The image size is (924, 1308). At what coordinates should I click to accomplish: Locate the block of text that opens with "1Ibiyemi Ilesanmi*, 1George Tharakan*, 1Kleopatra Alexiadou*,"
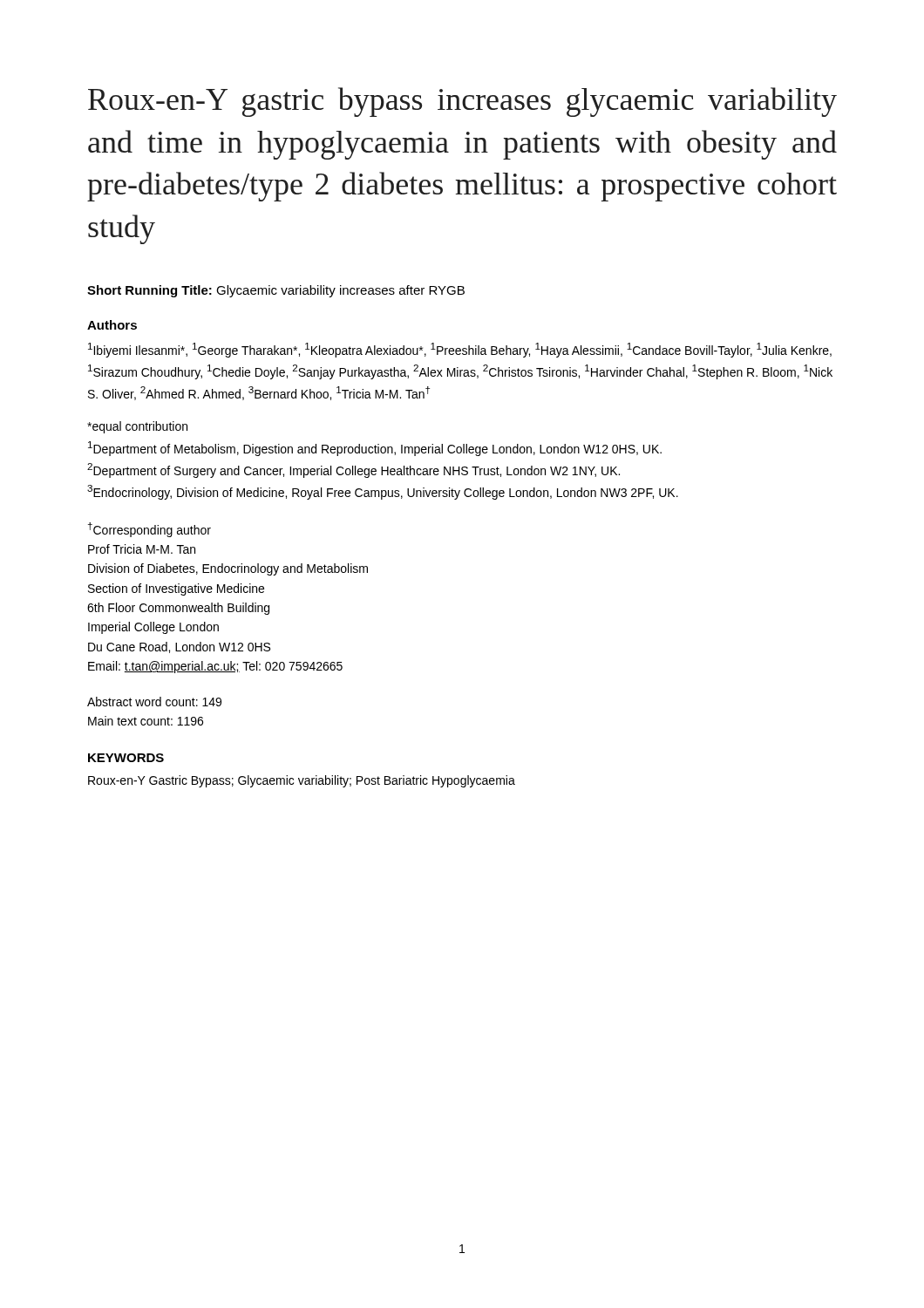pyautogui.click(x=460, y=370)
